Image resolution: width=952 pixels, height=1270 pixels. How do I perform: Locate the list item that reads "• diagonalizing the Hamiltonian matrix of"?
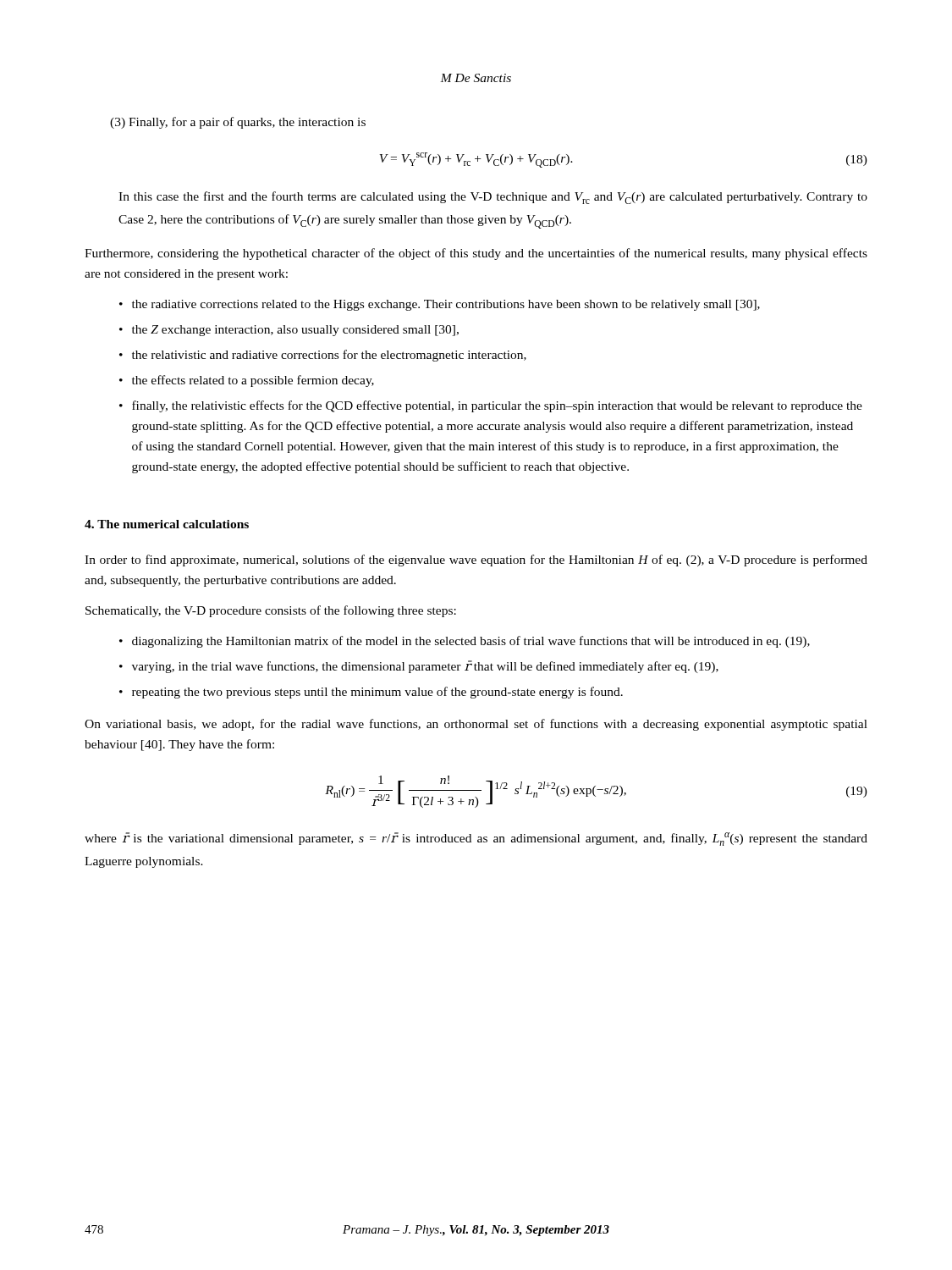[493, 641]
